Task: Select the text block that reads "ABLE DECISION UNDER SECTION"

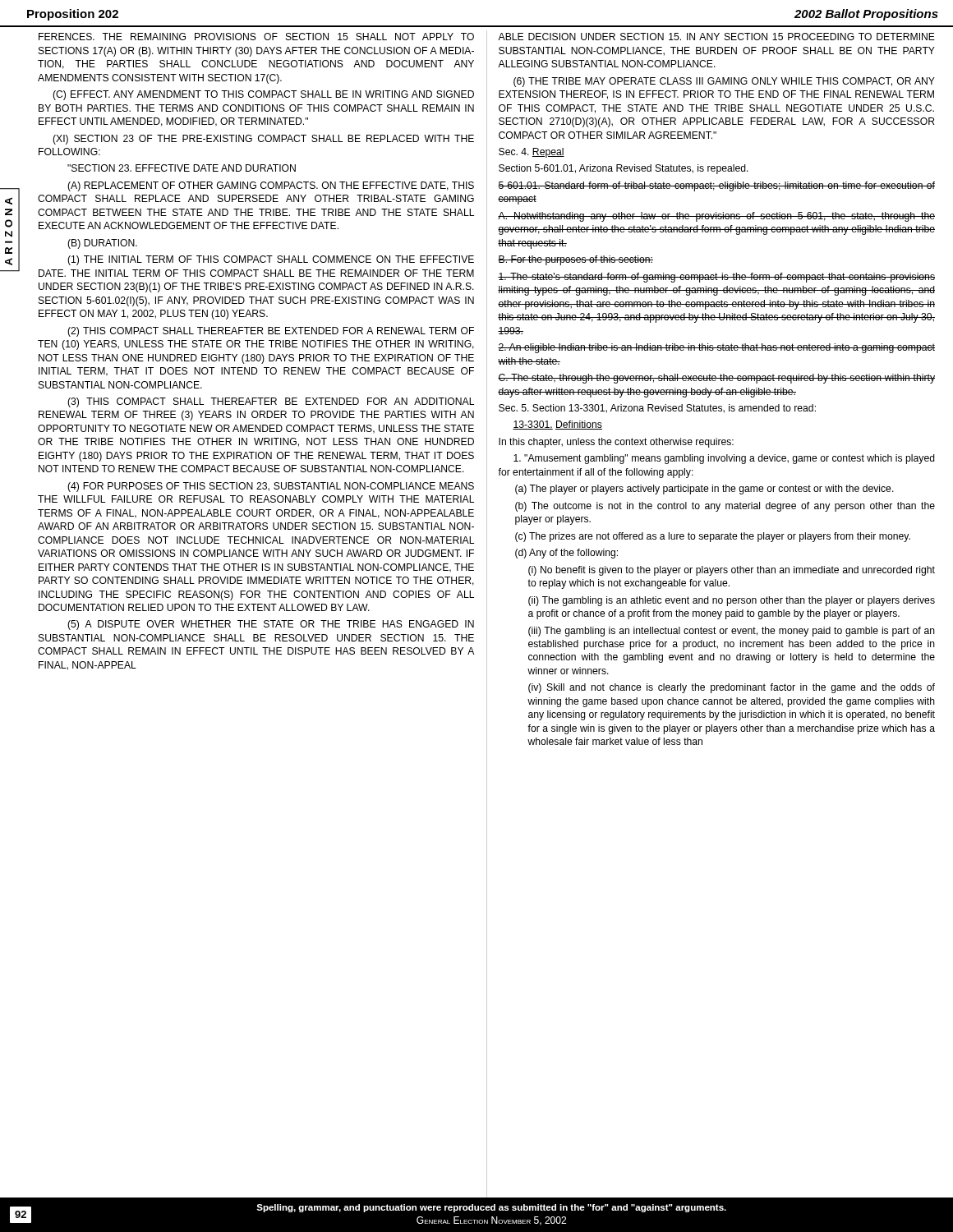Action: (x=717, y=390)
